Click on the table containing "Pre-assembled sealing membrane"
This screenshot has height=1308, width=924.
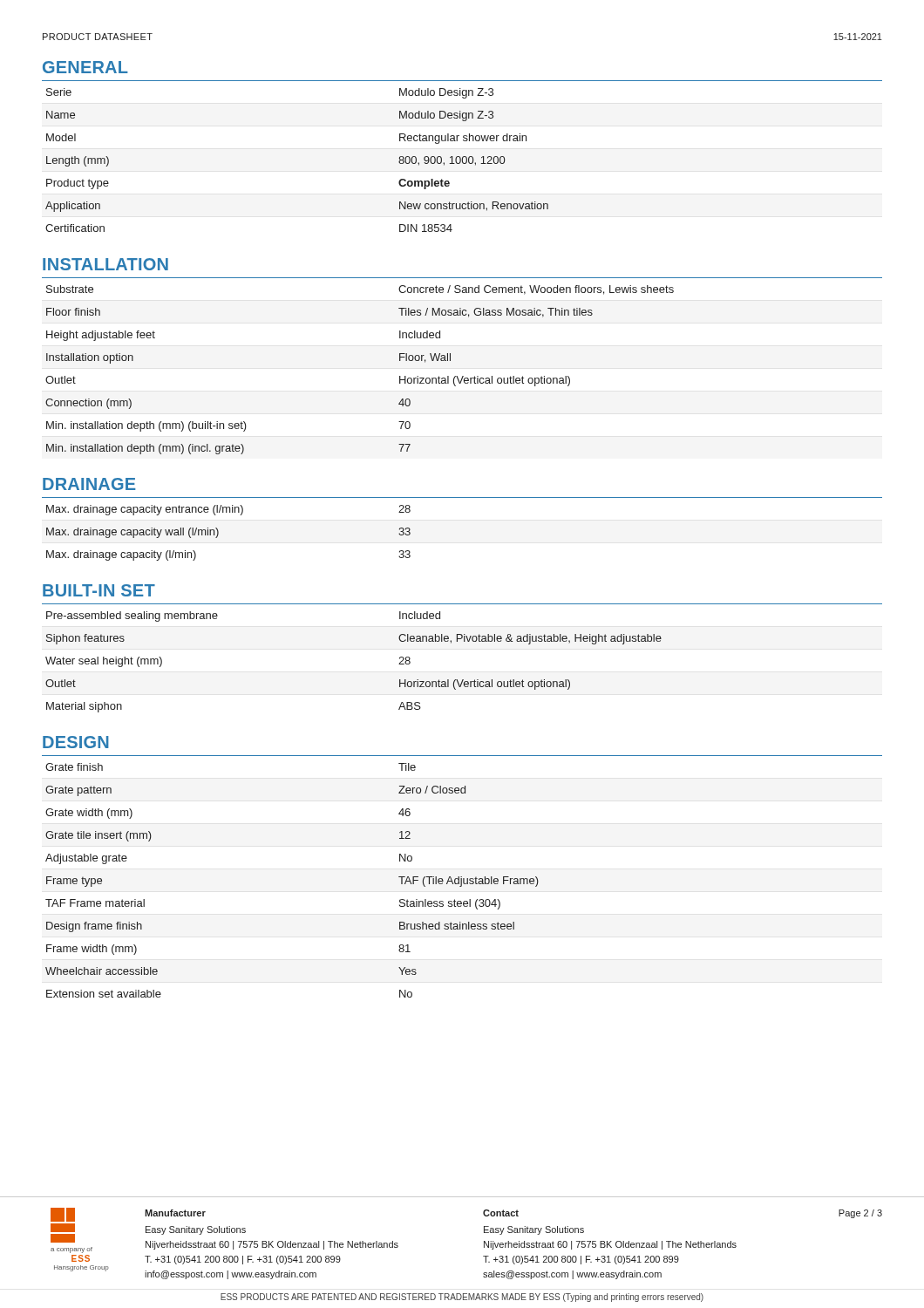point(462,661)
